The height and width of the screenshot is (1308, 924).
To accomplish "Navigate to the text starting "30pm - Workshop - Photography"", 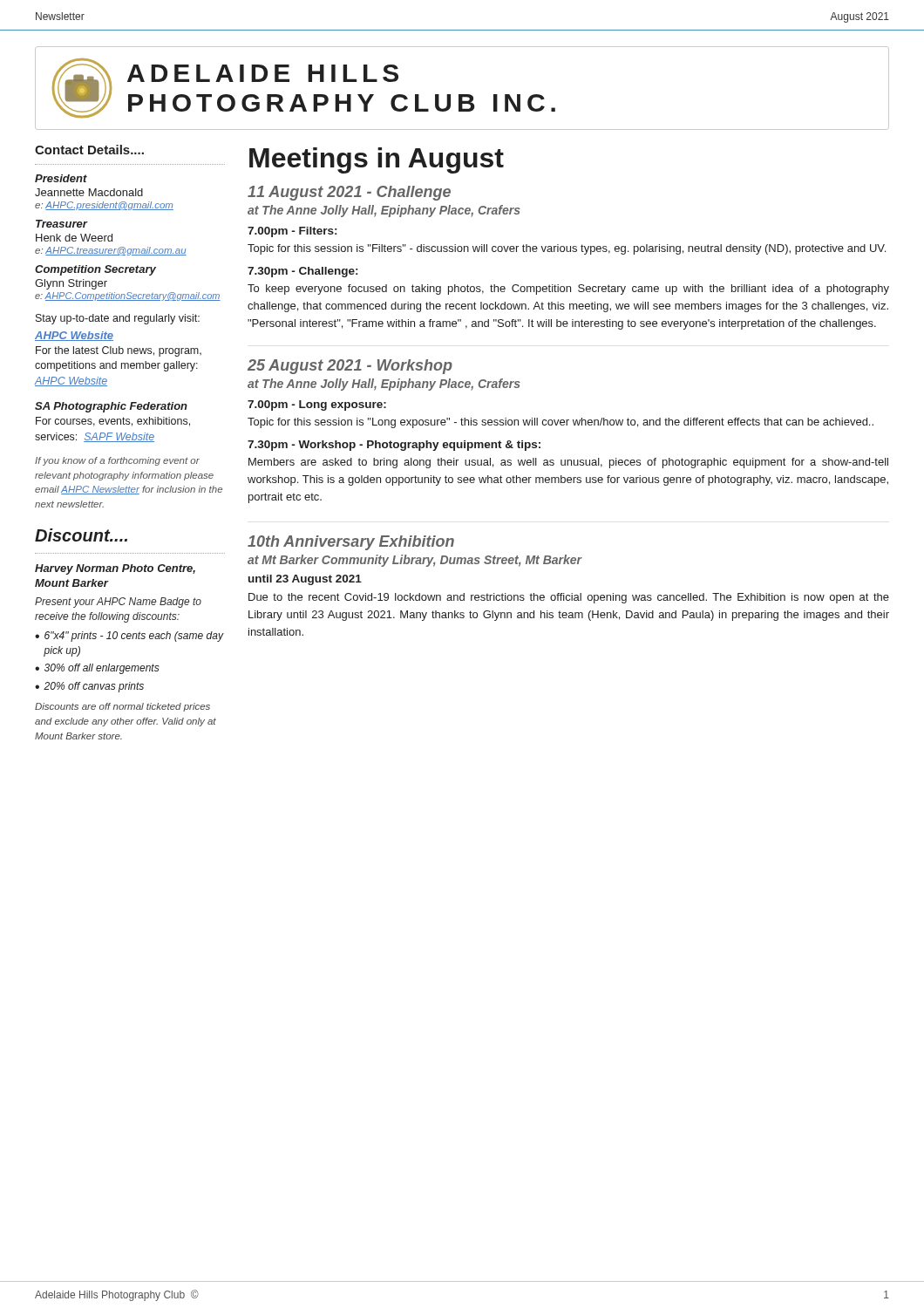I will (568, 472).
